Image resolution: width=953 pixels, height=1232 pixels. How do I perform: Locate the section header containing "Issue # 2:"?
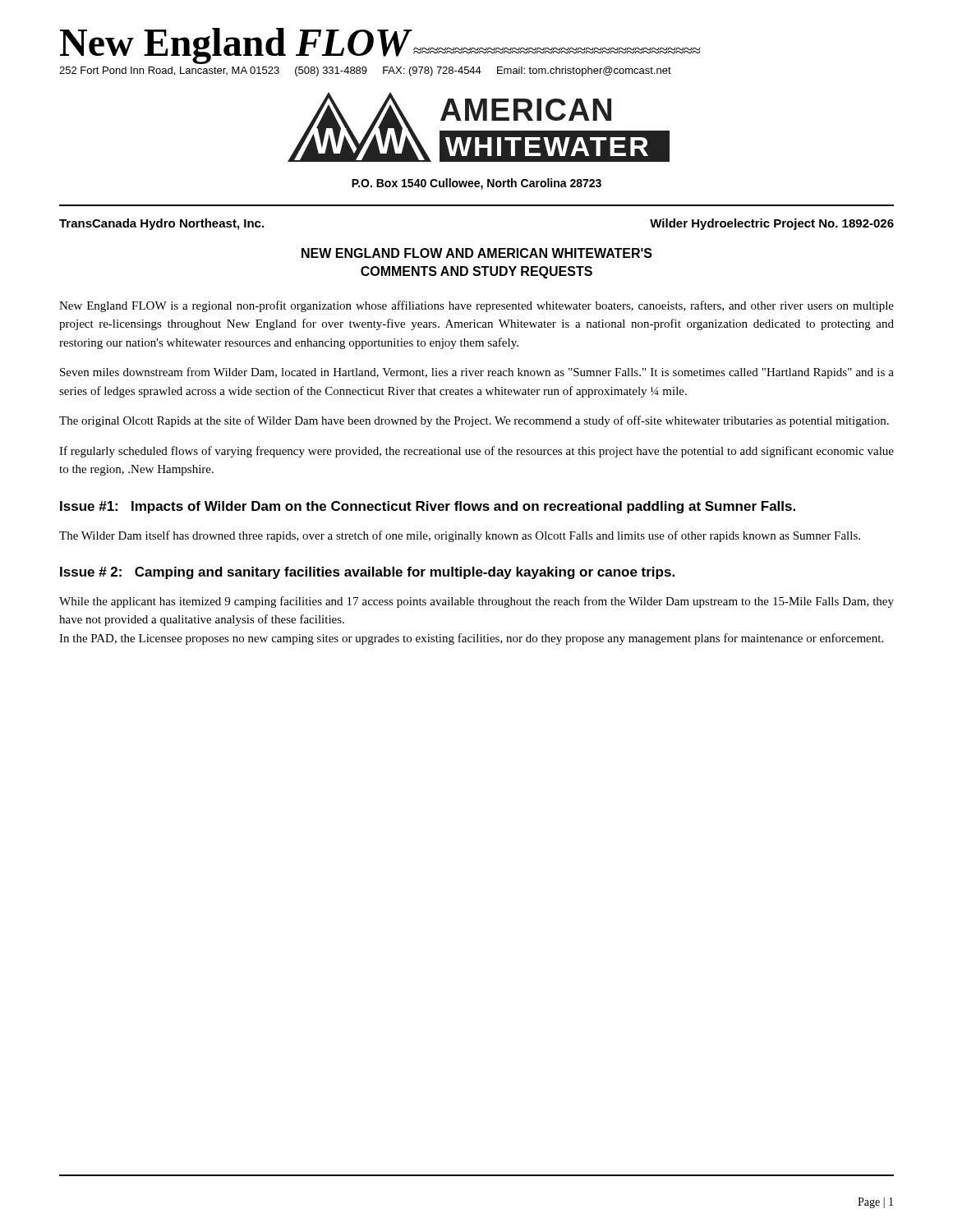(367, 572)
